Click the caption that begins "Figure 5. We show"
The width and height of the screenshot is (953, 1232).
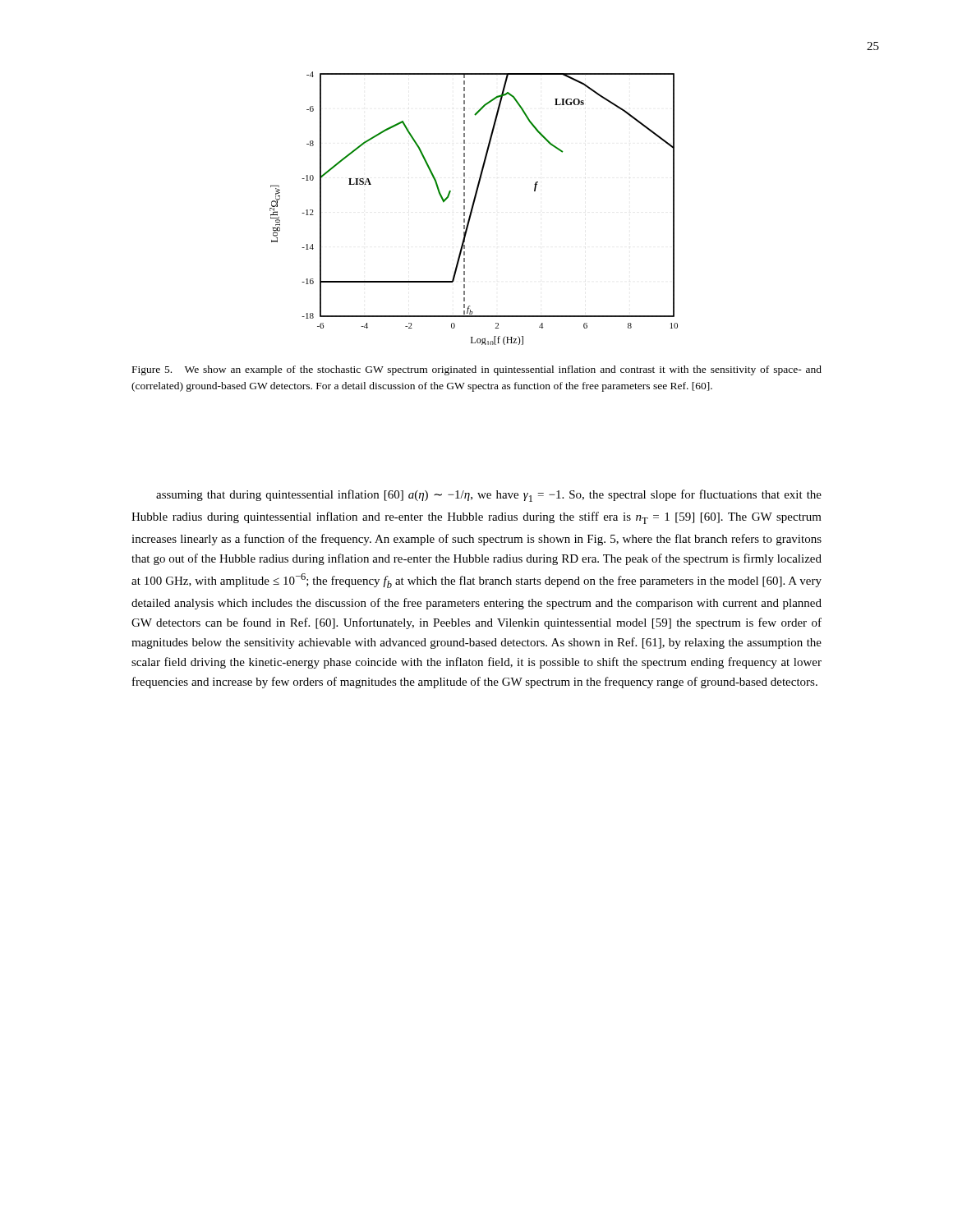[476, 377]
